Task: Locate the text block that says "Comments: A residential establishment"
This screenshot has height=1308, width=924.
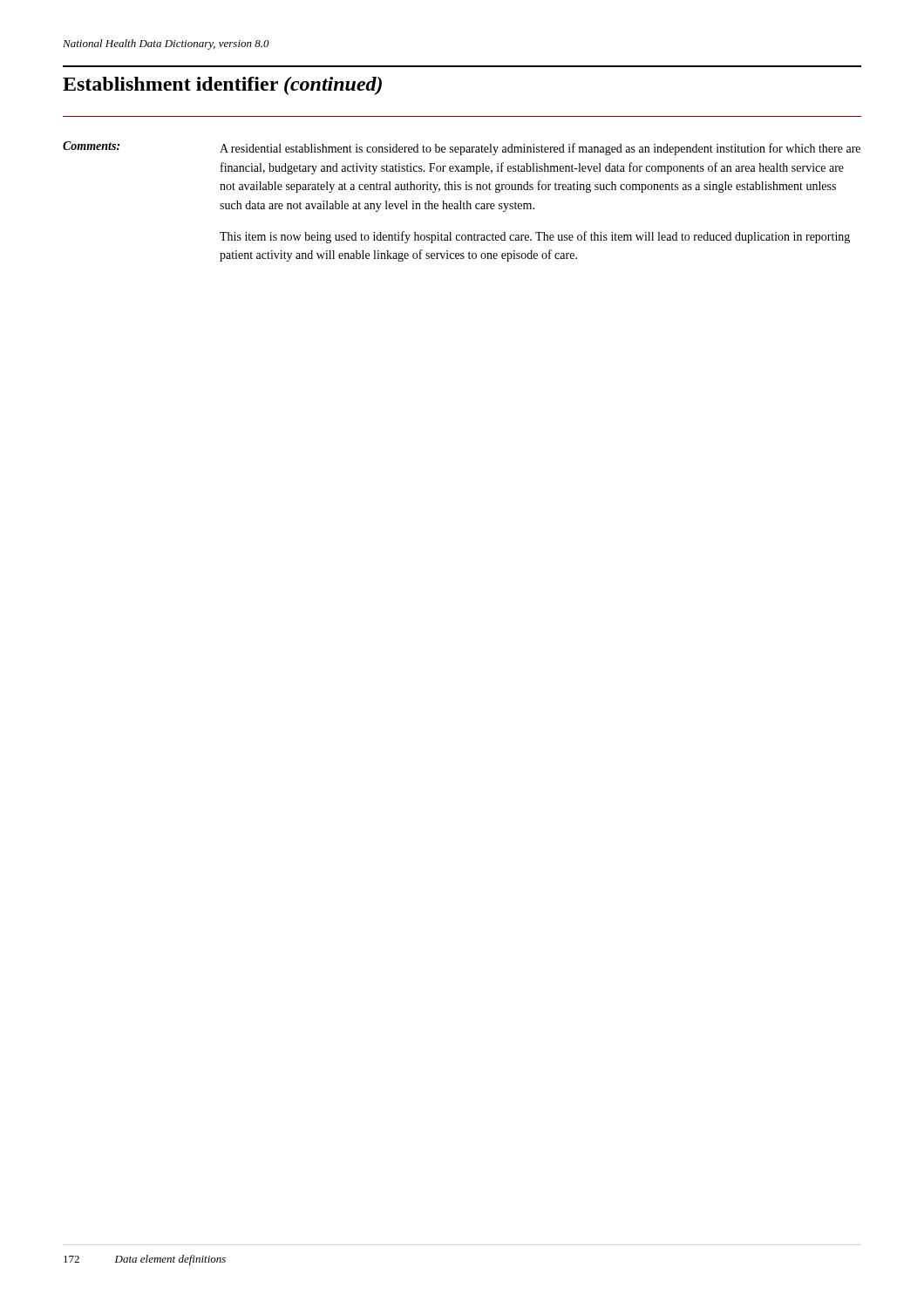Action: pos(462,202)
